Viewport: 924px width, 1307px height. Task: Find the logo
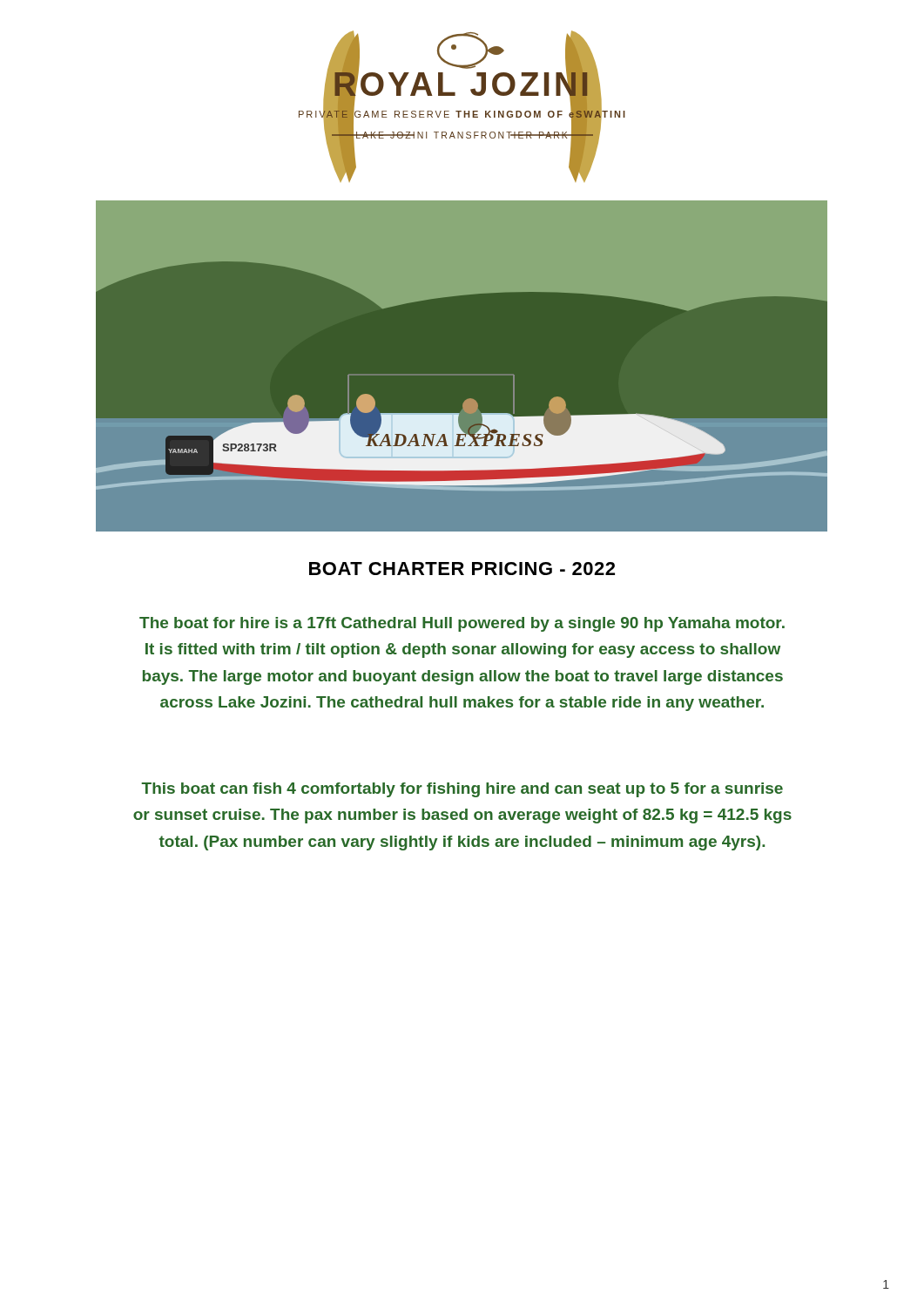click(x=462, y=113)
